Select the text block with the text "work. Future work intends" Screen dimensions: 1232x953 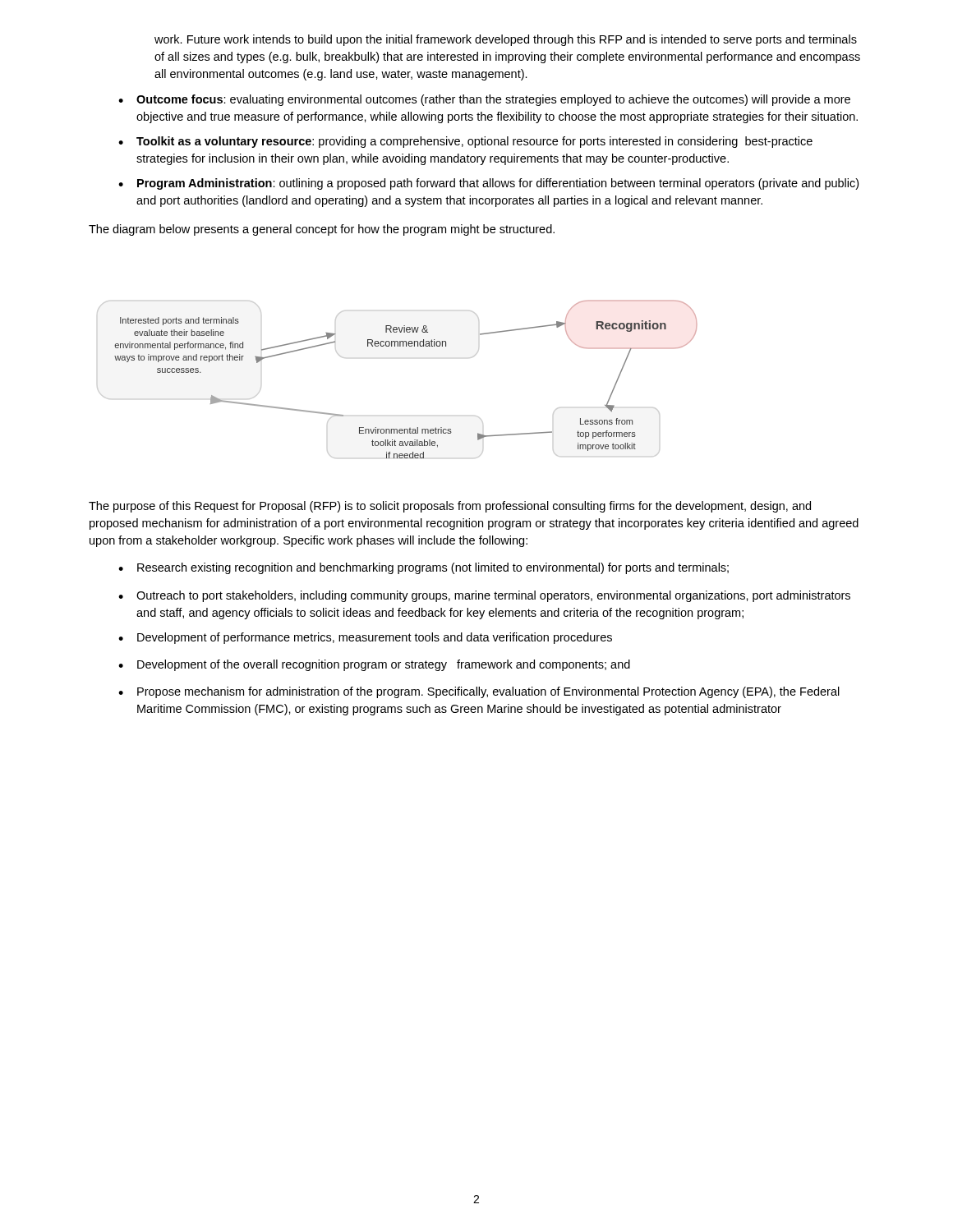tap(507, 57)
